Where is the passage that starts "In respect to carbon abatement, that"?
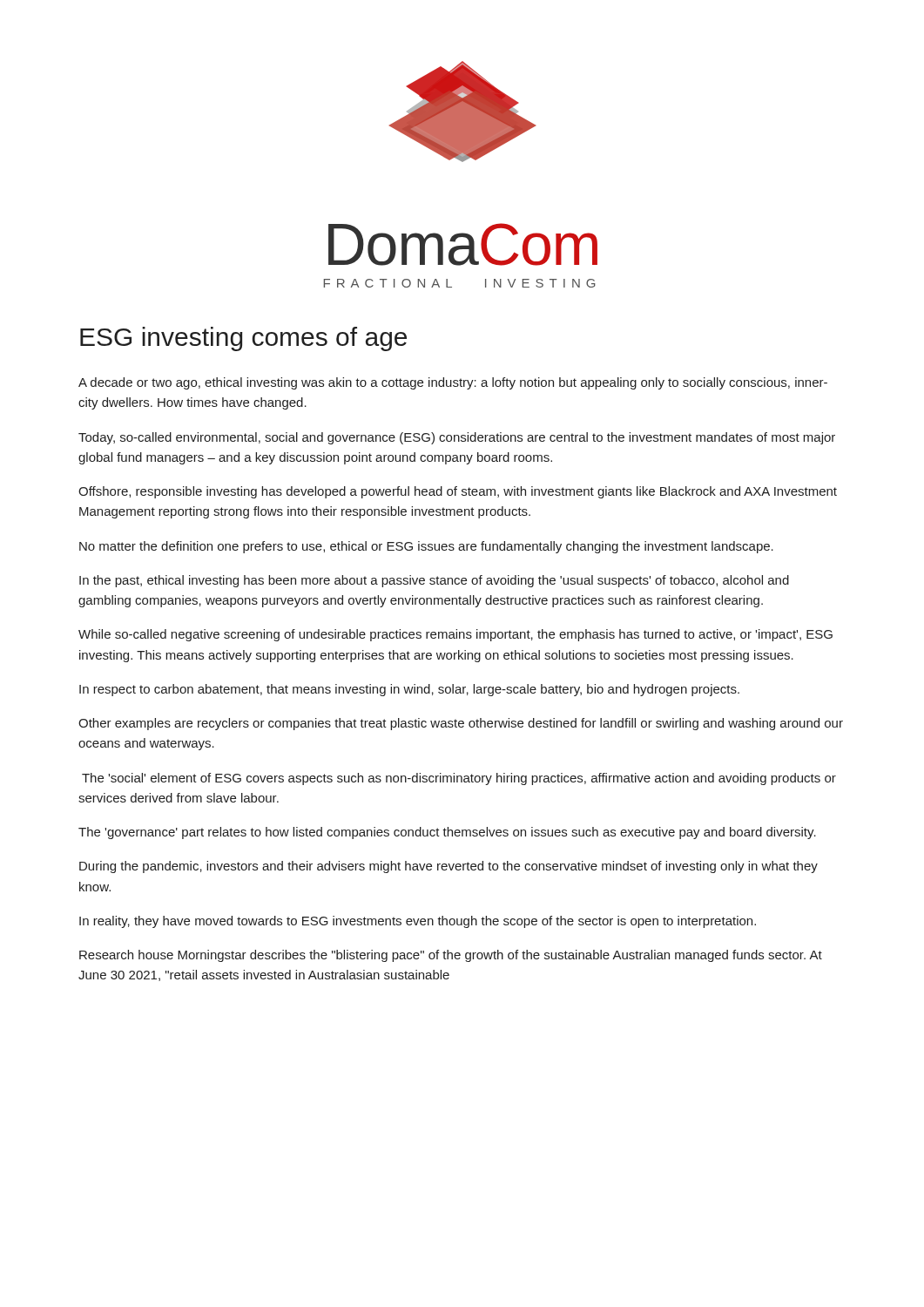 [409, 689]
